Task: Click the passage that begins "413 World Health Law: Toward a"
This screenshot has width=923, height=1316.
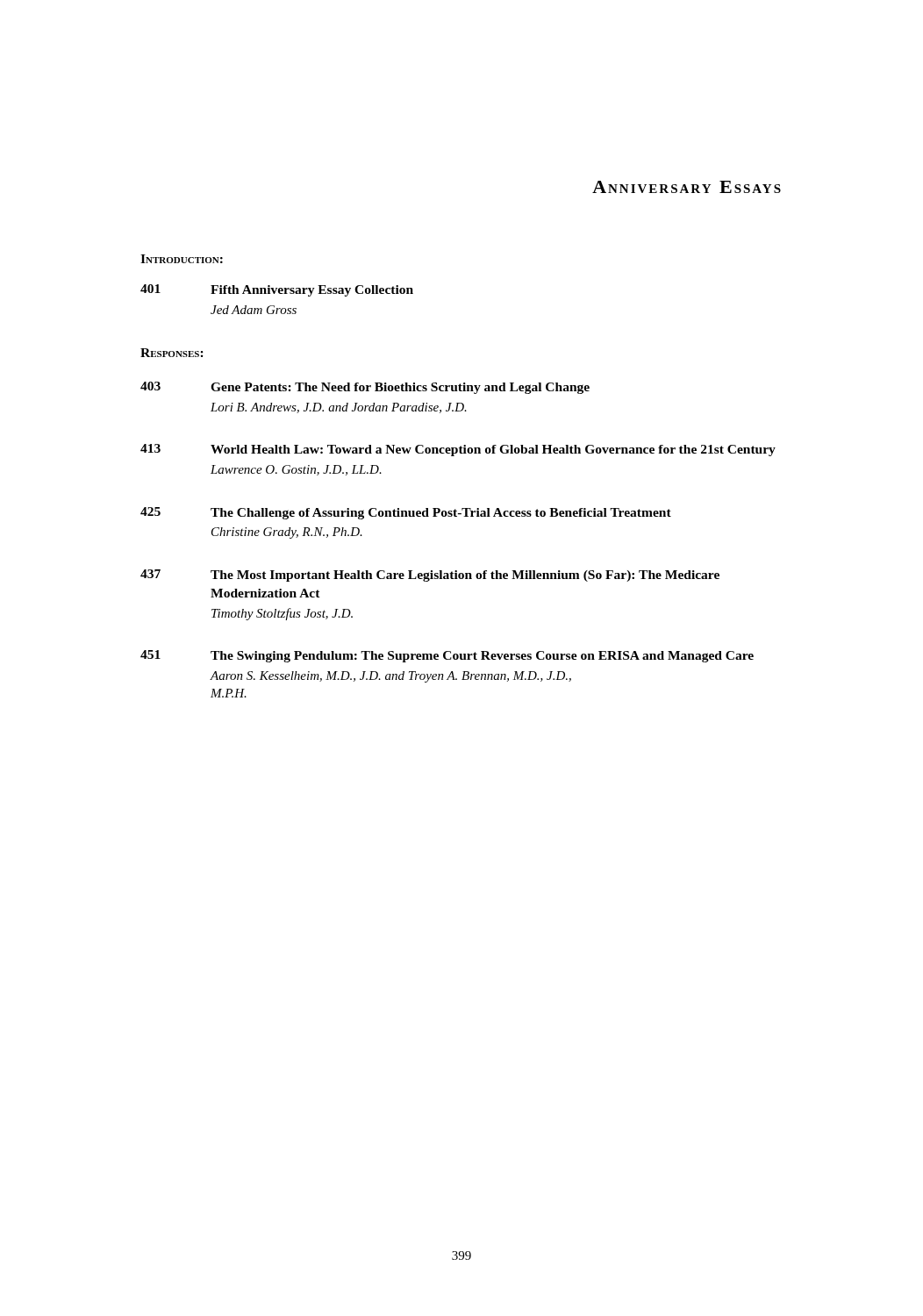Action: pos(462,460)
